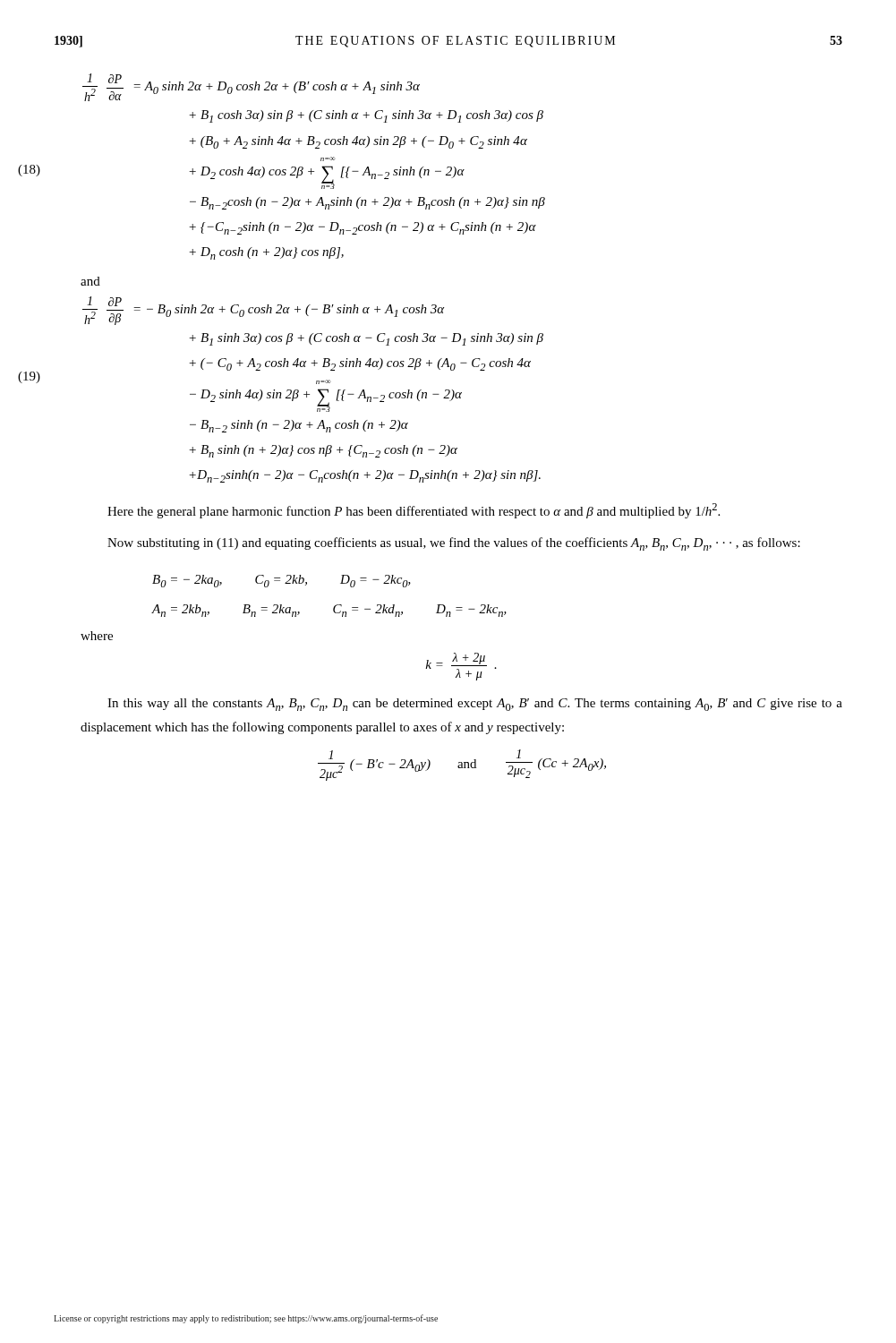Navigate to the block starting "(18) 1 h2 ∂P ∂α"
Screen dimensions: 1343x896
tap(461, 169)
